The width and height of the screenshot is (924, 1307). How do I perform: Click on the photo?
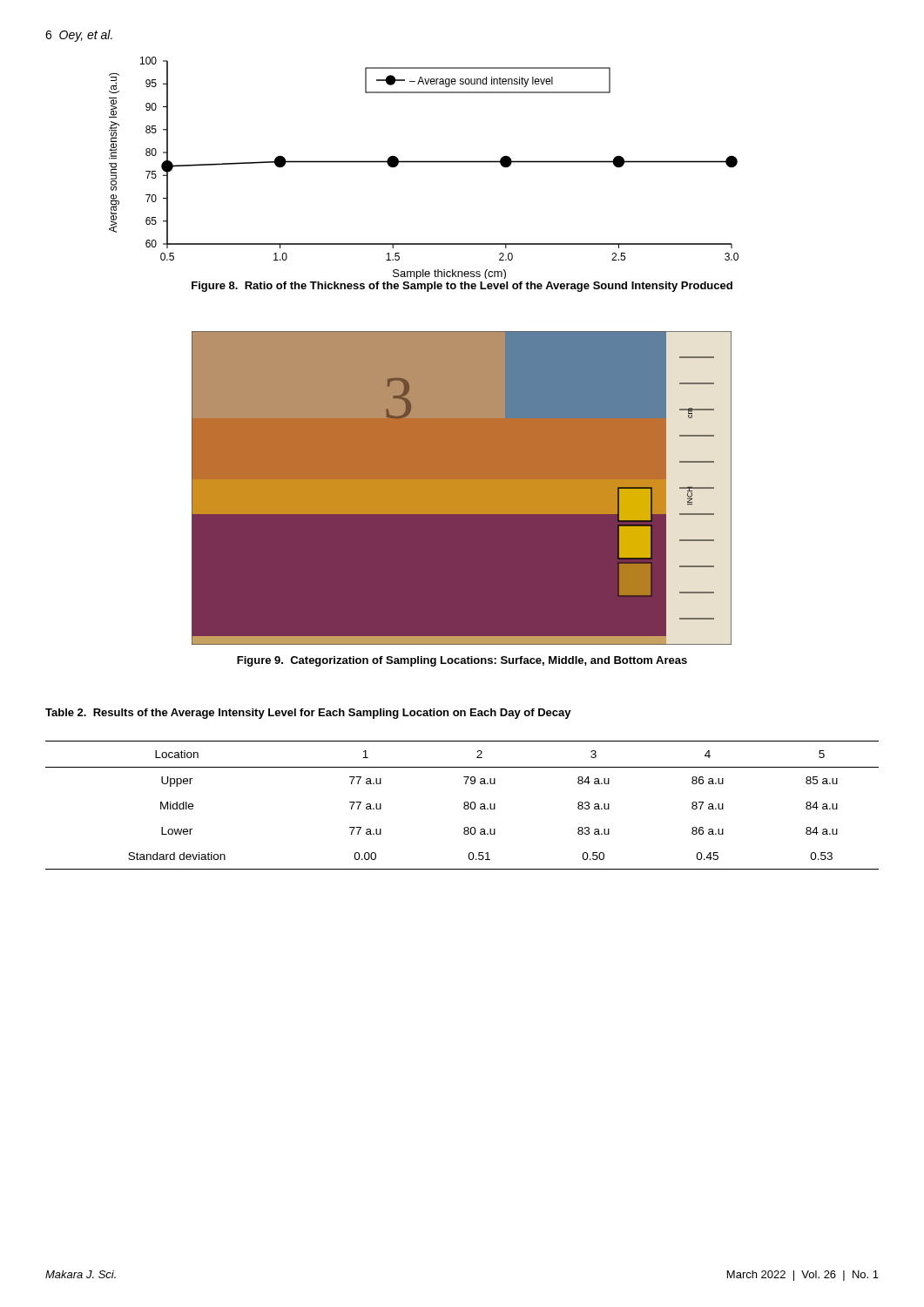pyautogui.click(x=462, y=489)
